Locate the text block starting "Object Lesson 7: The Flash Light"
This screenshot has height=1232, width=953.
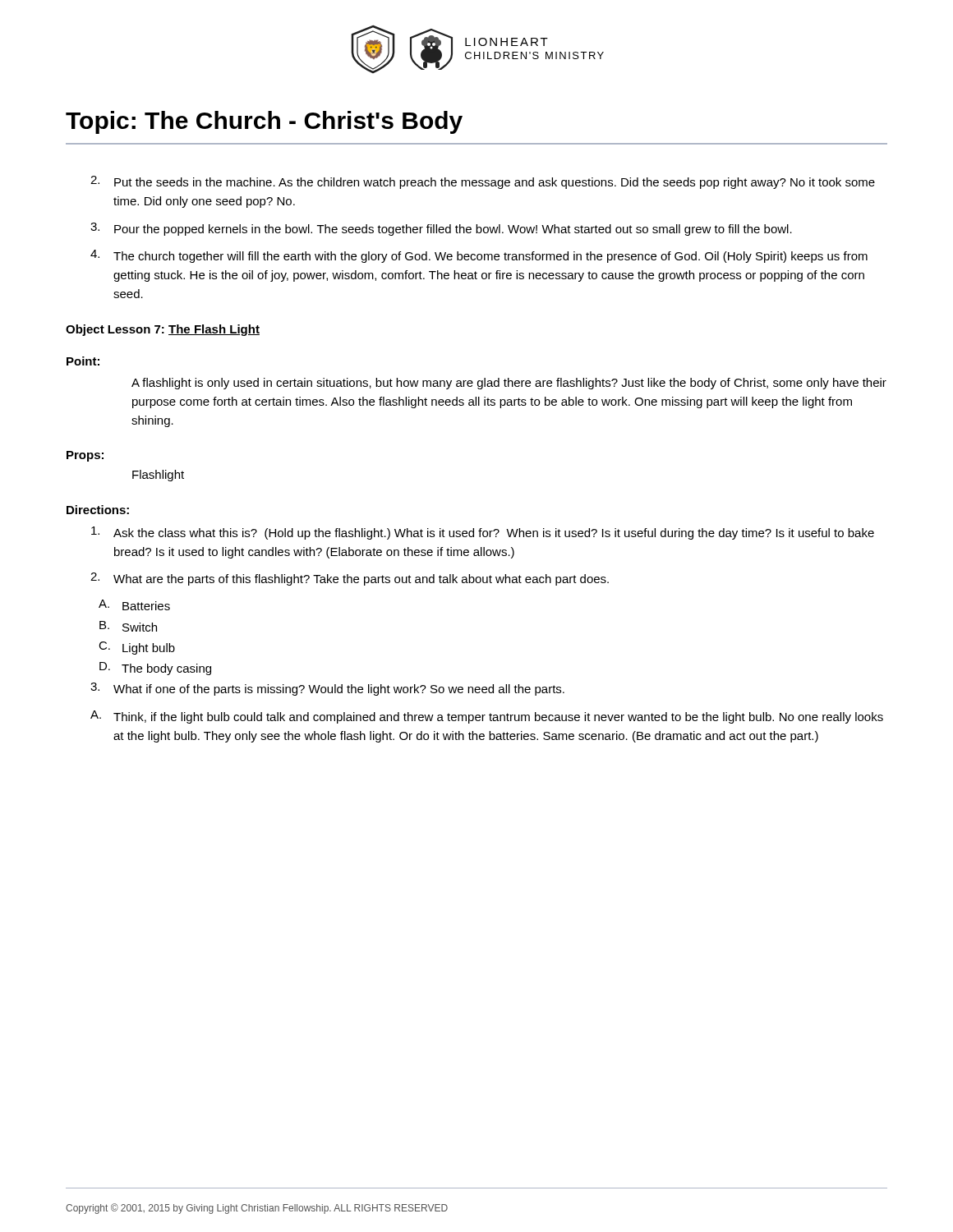click(163, 330)
